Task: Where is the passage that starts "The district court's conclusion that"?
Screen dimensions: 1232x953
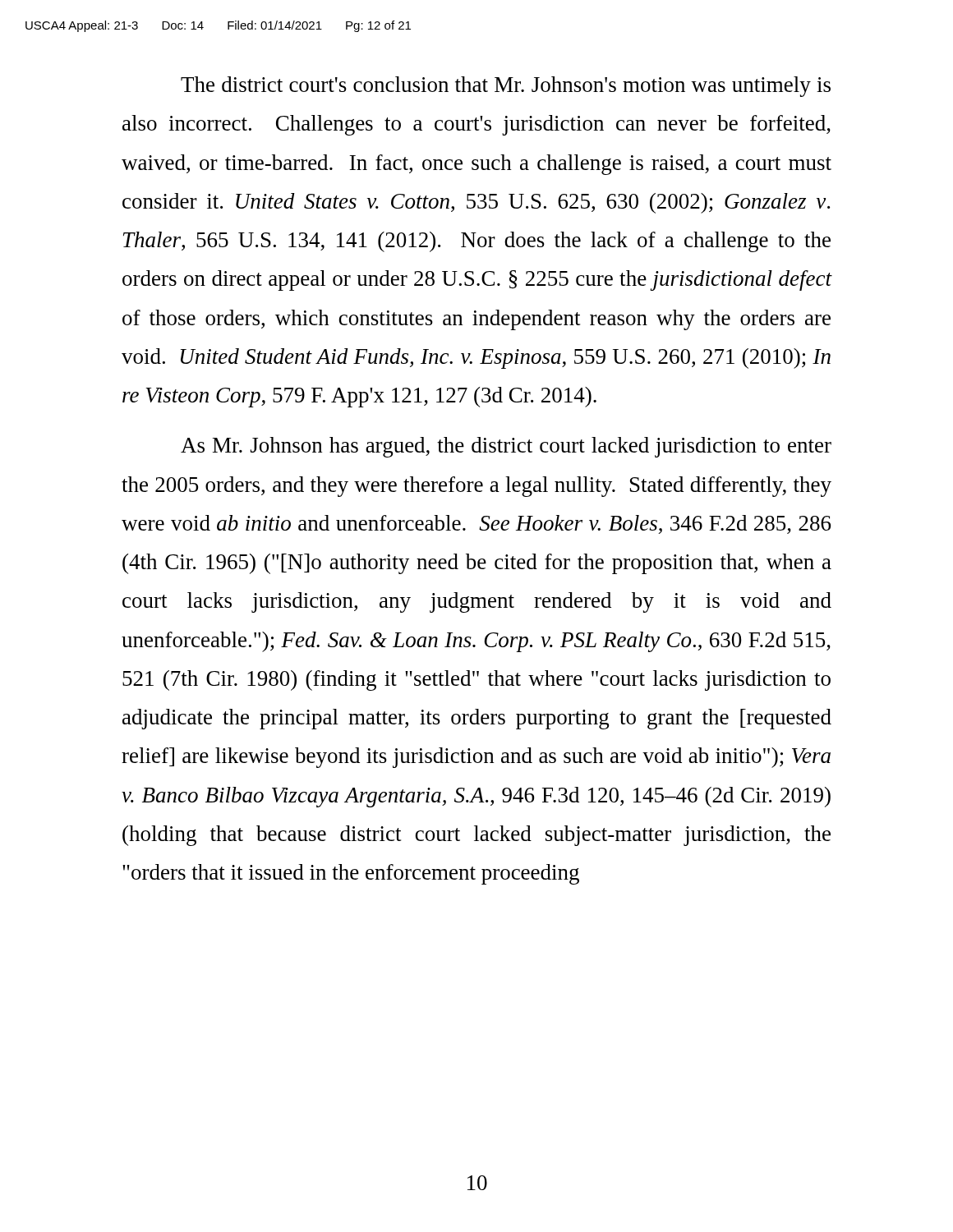Action: click(476, 479)
